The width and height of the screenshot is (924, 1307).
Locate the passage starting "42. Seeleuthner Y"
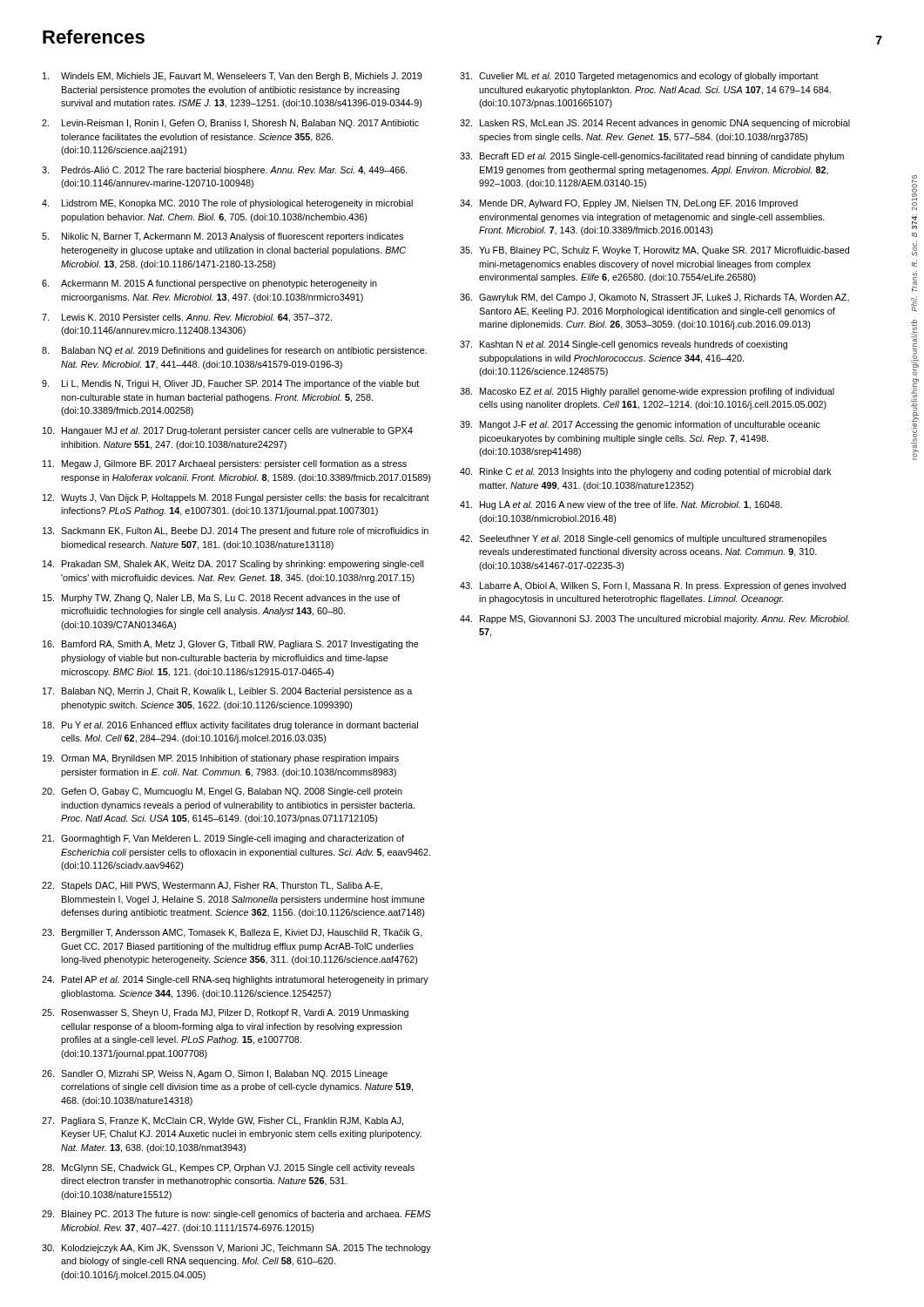coord(656,552)
